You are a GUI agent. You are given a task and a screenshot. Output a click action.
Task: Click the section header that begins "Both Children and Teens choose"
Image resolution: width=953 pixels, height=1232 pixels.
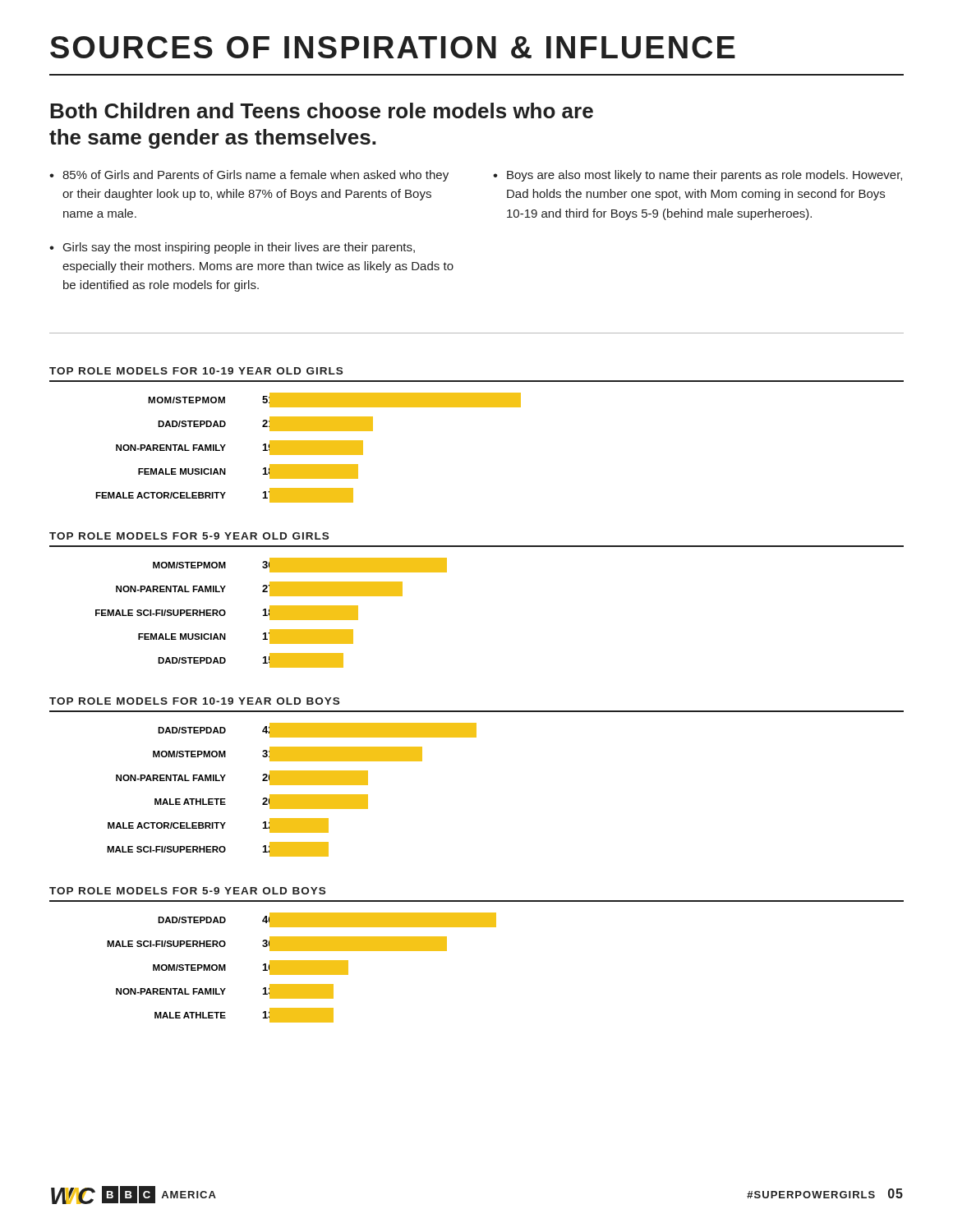coord(321,124)
